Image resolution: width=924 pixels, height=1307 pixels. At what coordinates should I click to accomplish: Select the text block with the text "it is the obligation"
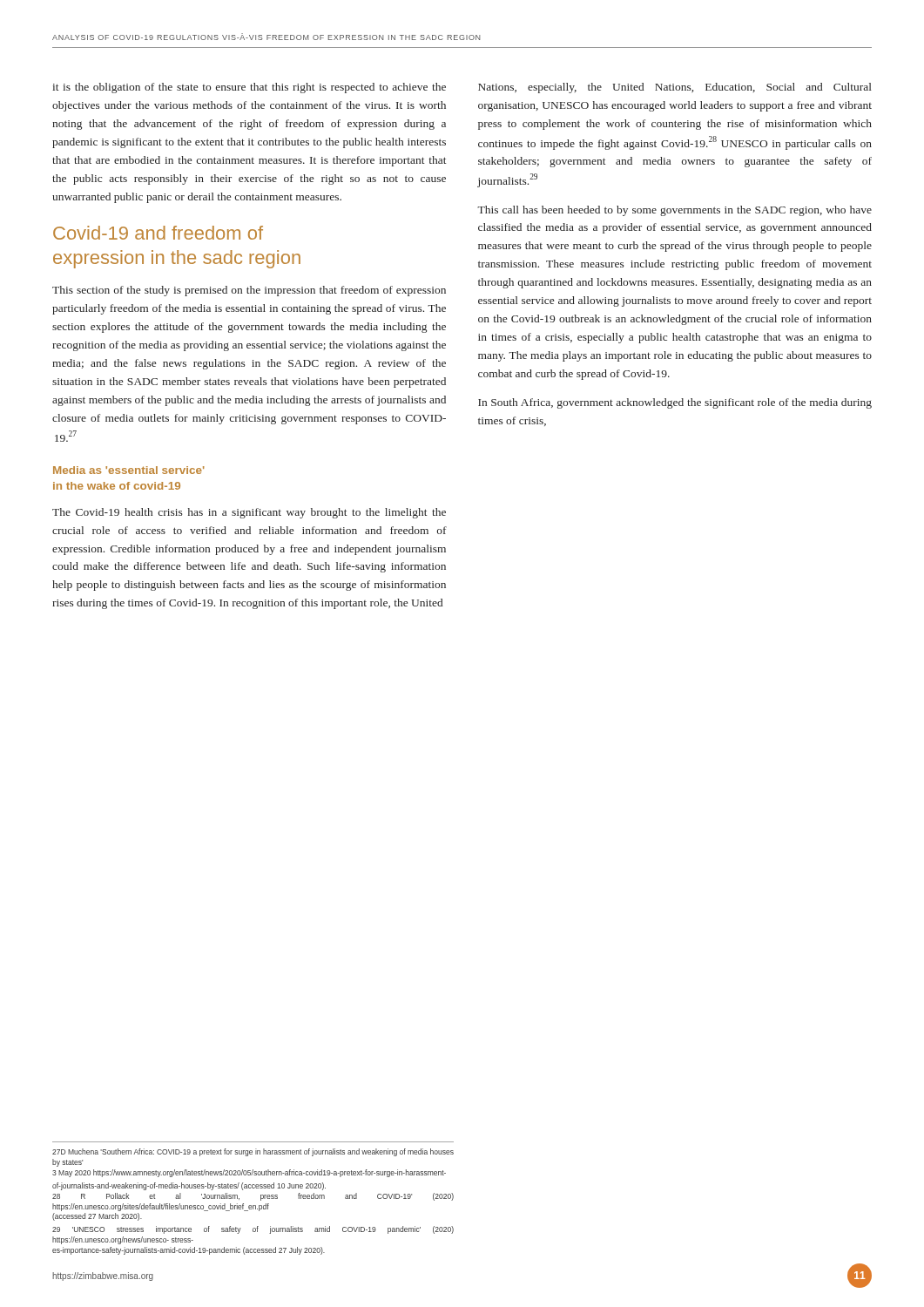(249, 142)
